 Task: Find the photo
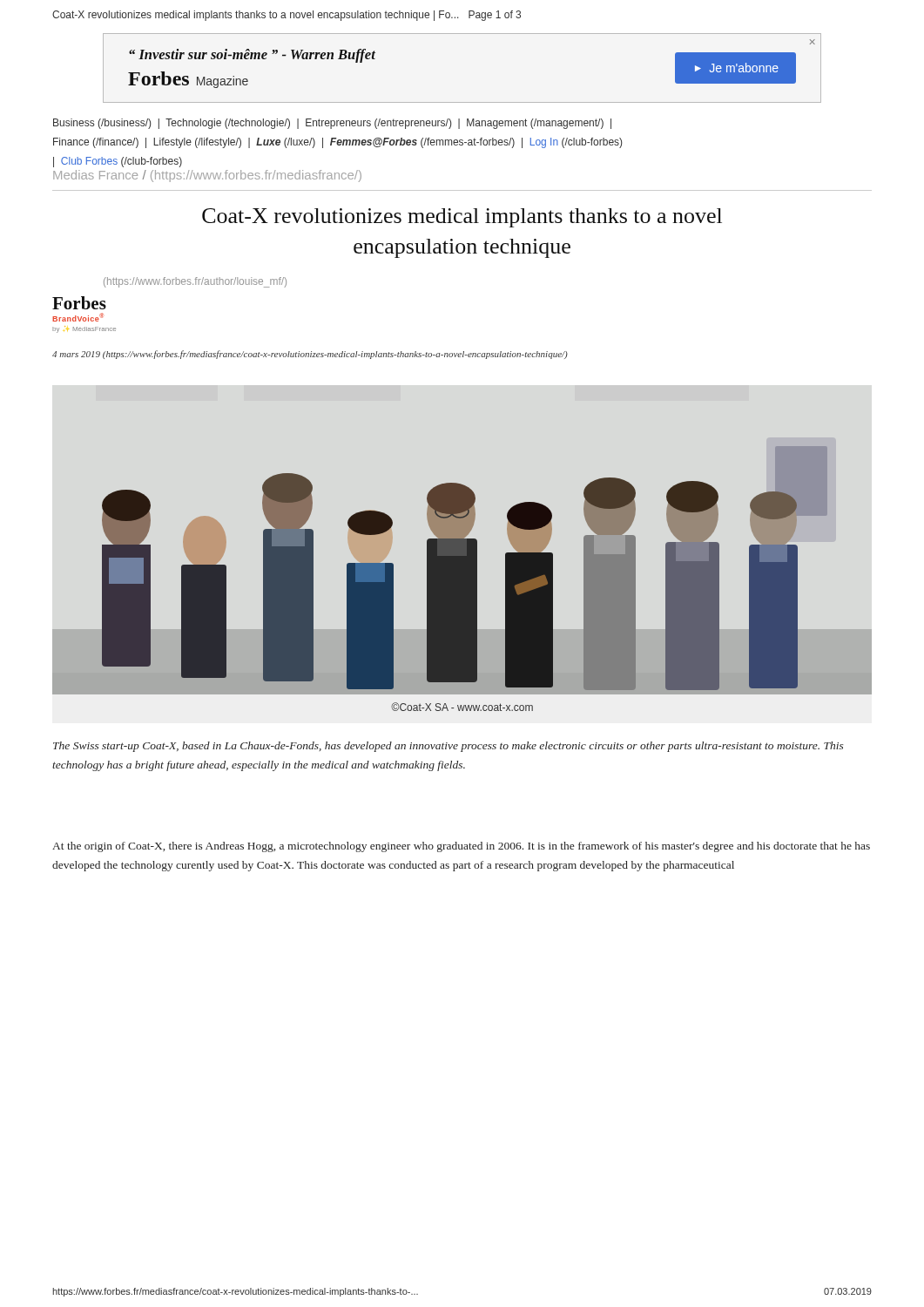click(x=462, y=554)
